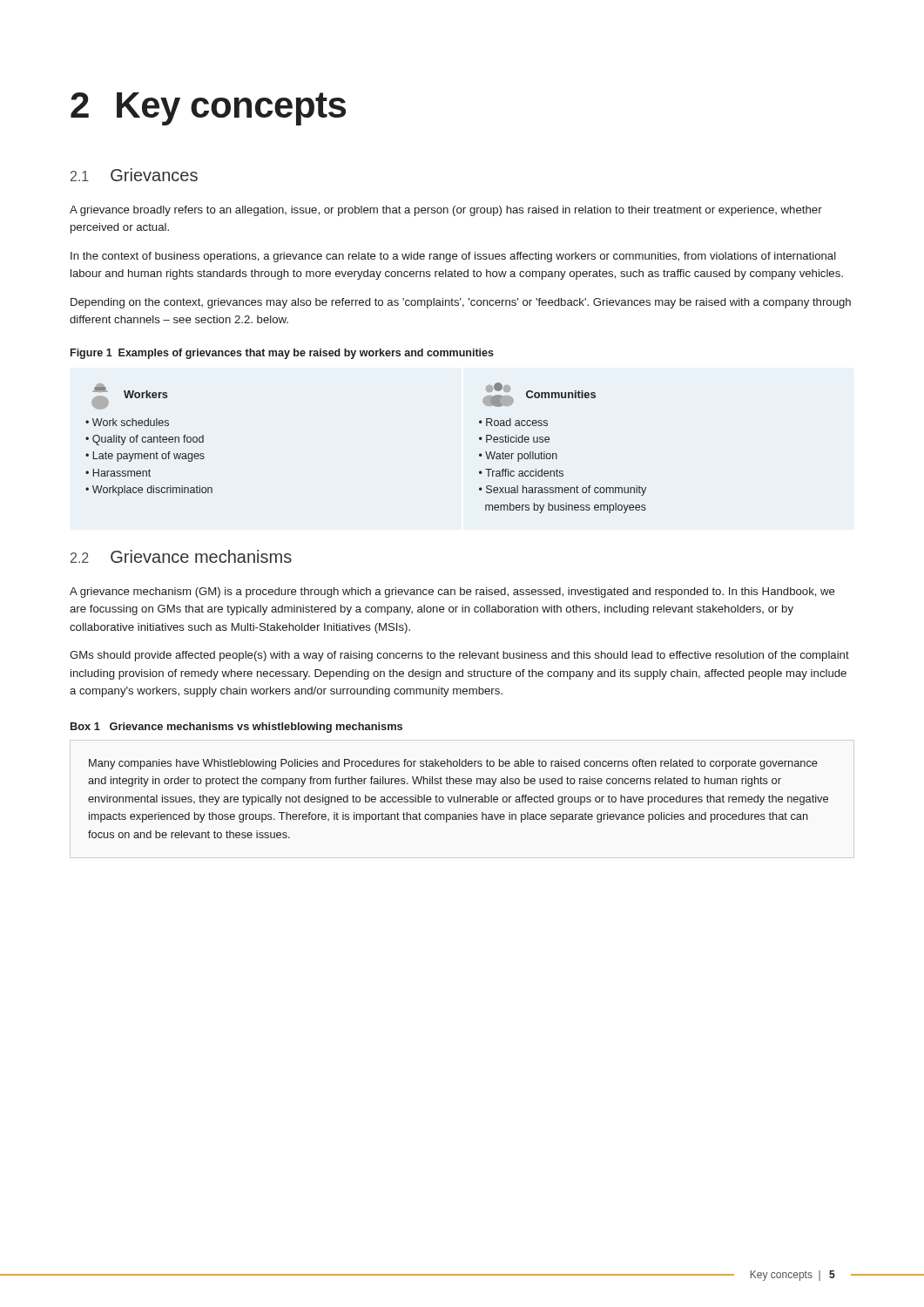The image size is (924, 1307).
Task: Click on the passage starting "In the context"
Action: [457, 265]
